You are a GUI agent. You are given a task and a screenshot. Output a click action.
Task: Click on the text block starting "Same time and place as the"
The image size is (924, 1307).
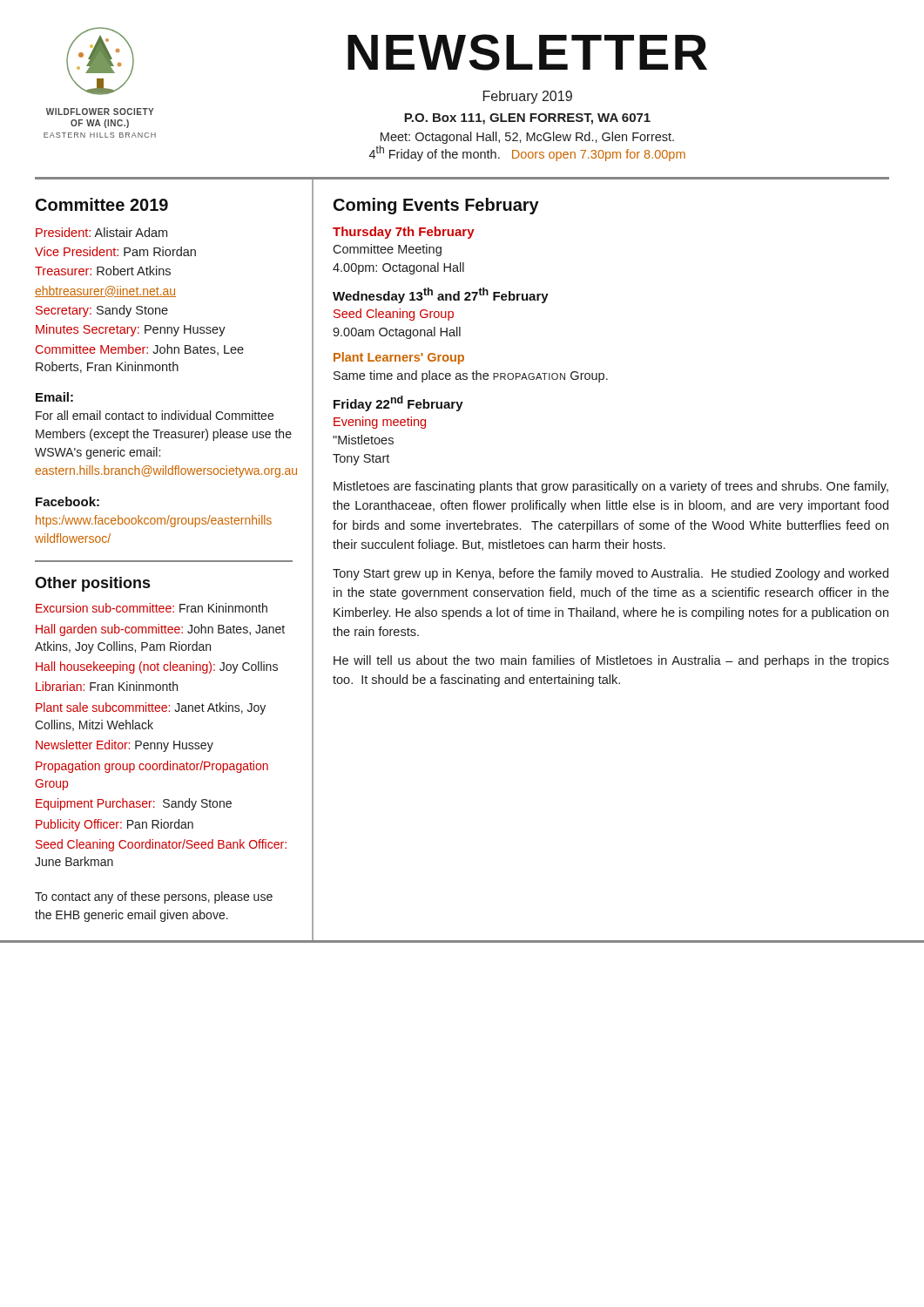click(x=471, y=375)
